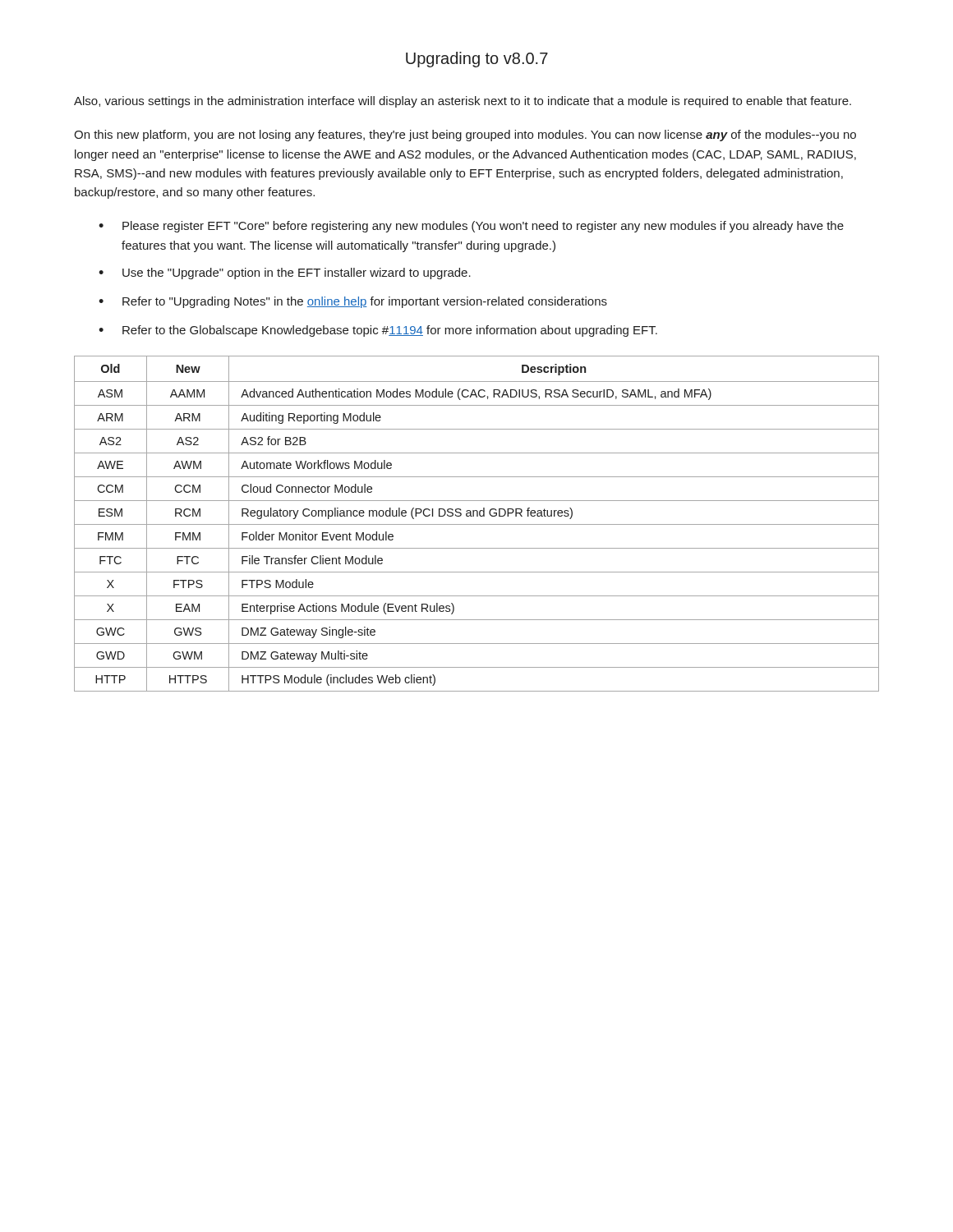Locate the table with the text "Folder Monitor Event Module"

[476, 524]
